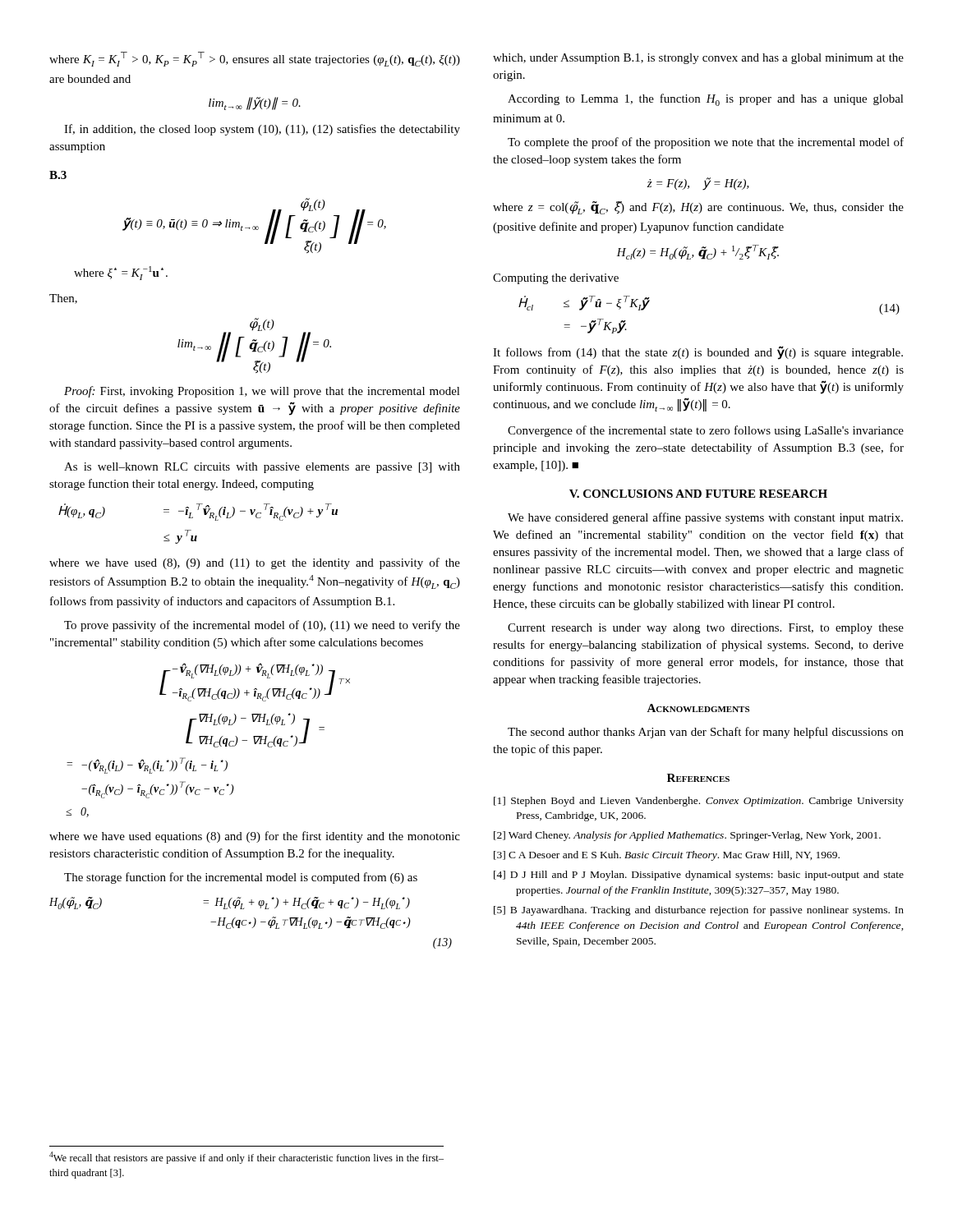Select the text starting "limt→∞ ‖ [ φ̃L(t) q̃C(t) ξ̃(t) ]"
The width and height of the screenshot is (953, 1232).
pyautogui.click(x=255, y=345)
